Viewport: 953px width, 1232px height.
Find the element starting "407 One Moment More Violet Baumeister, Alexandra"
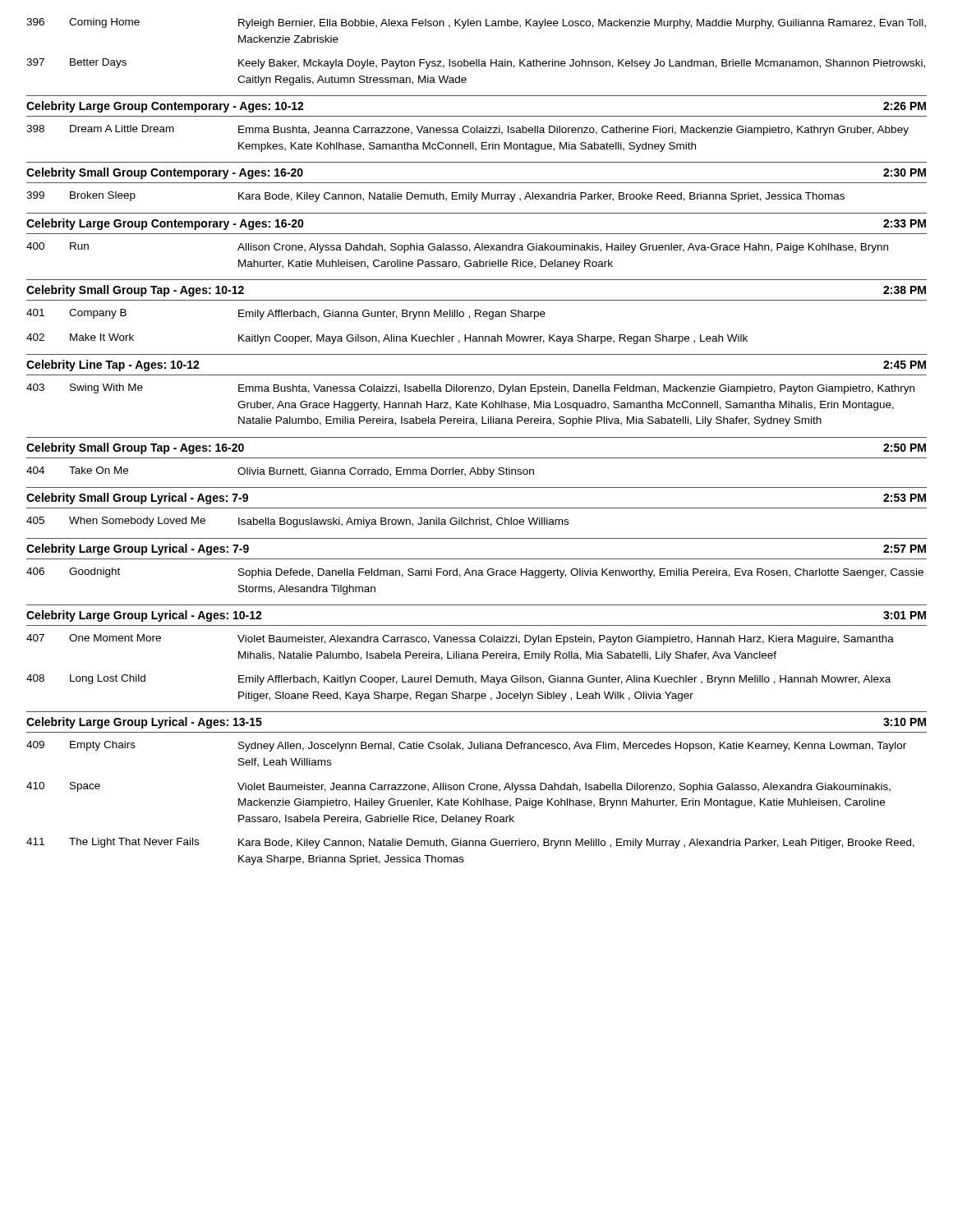(x=476, y=647)
